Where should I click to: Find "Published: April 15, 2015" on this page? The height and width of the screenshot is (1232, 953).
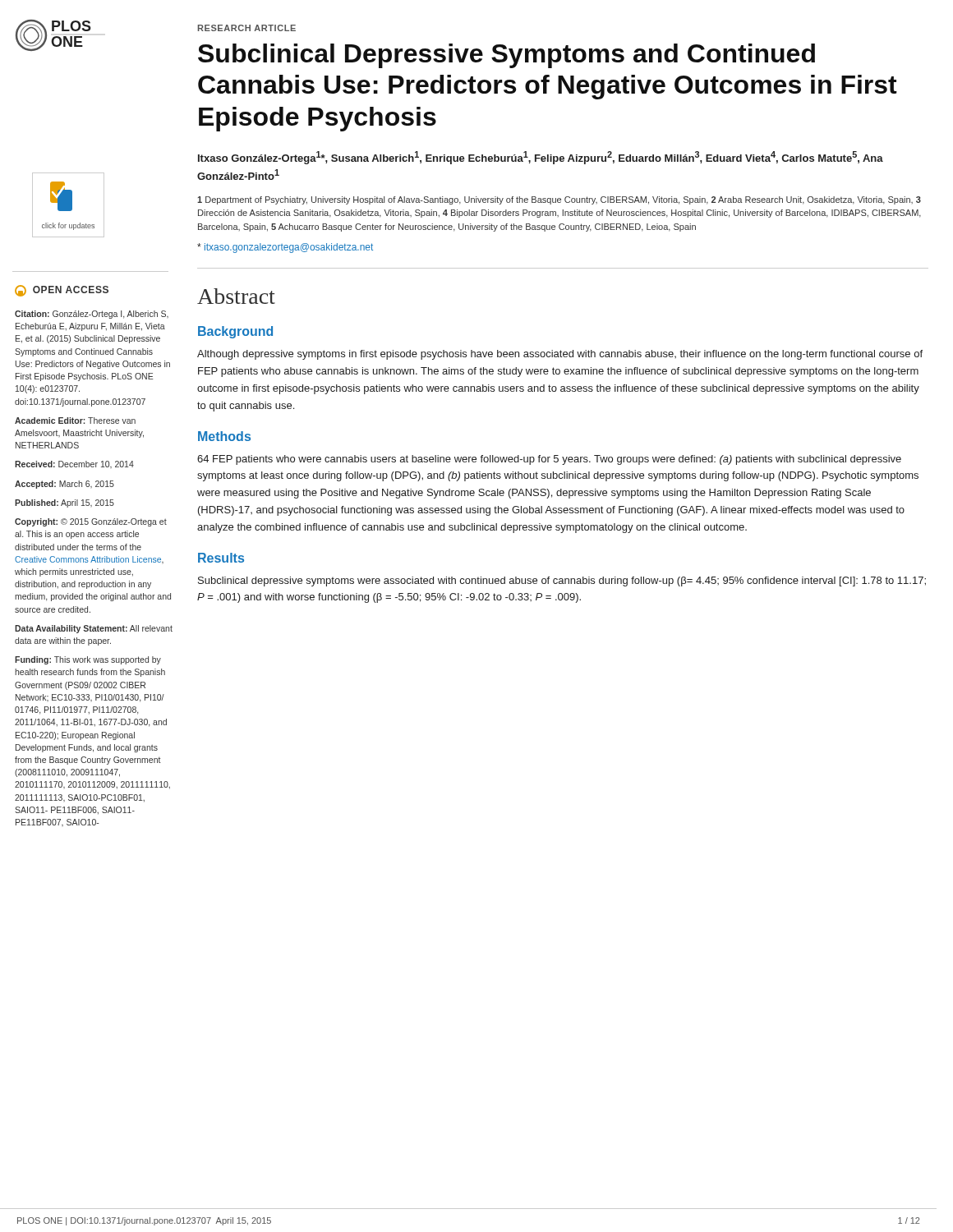click(64, 503)
